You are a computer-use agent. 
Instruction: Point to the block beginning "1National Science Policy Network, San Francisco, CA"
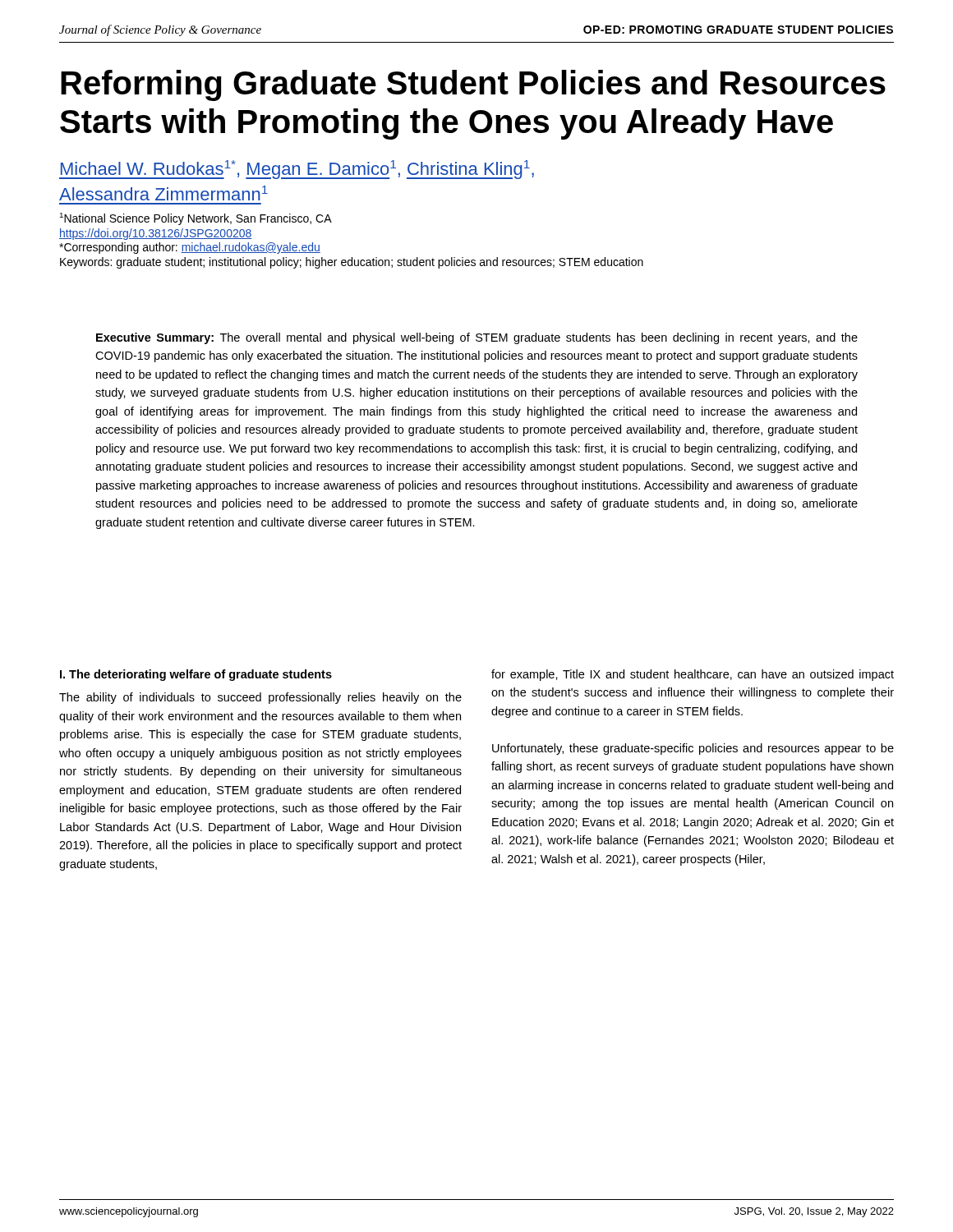click(196, 219)
